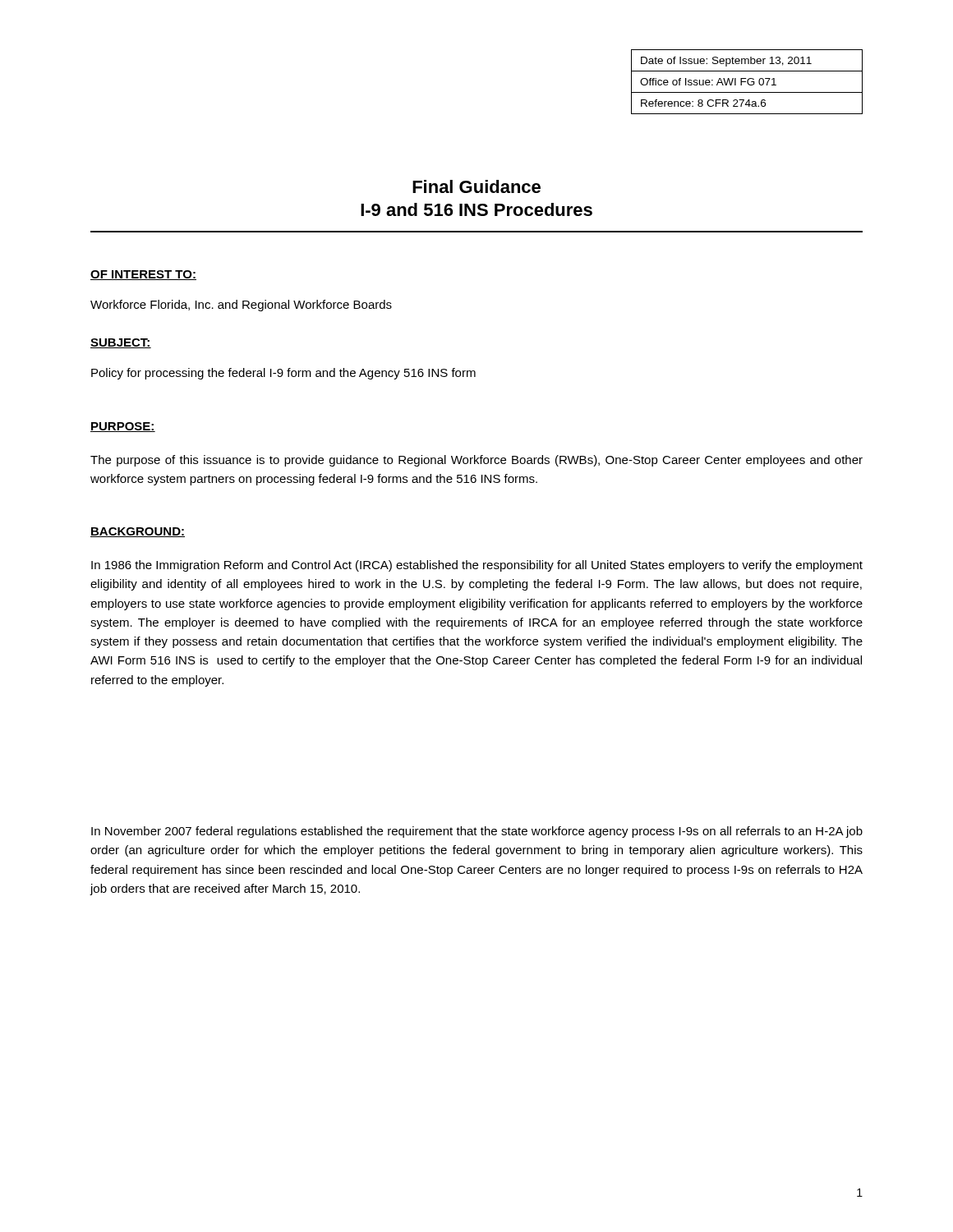The image size is (953, 1232).
Task: Navigate to the block starting "Final Guidance I-9 and 516 INS"
Action: (476, 199)
